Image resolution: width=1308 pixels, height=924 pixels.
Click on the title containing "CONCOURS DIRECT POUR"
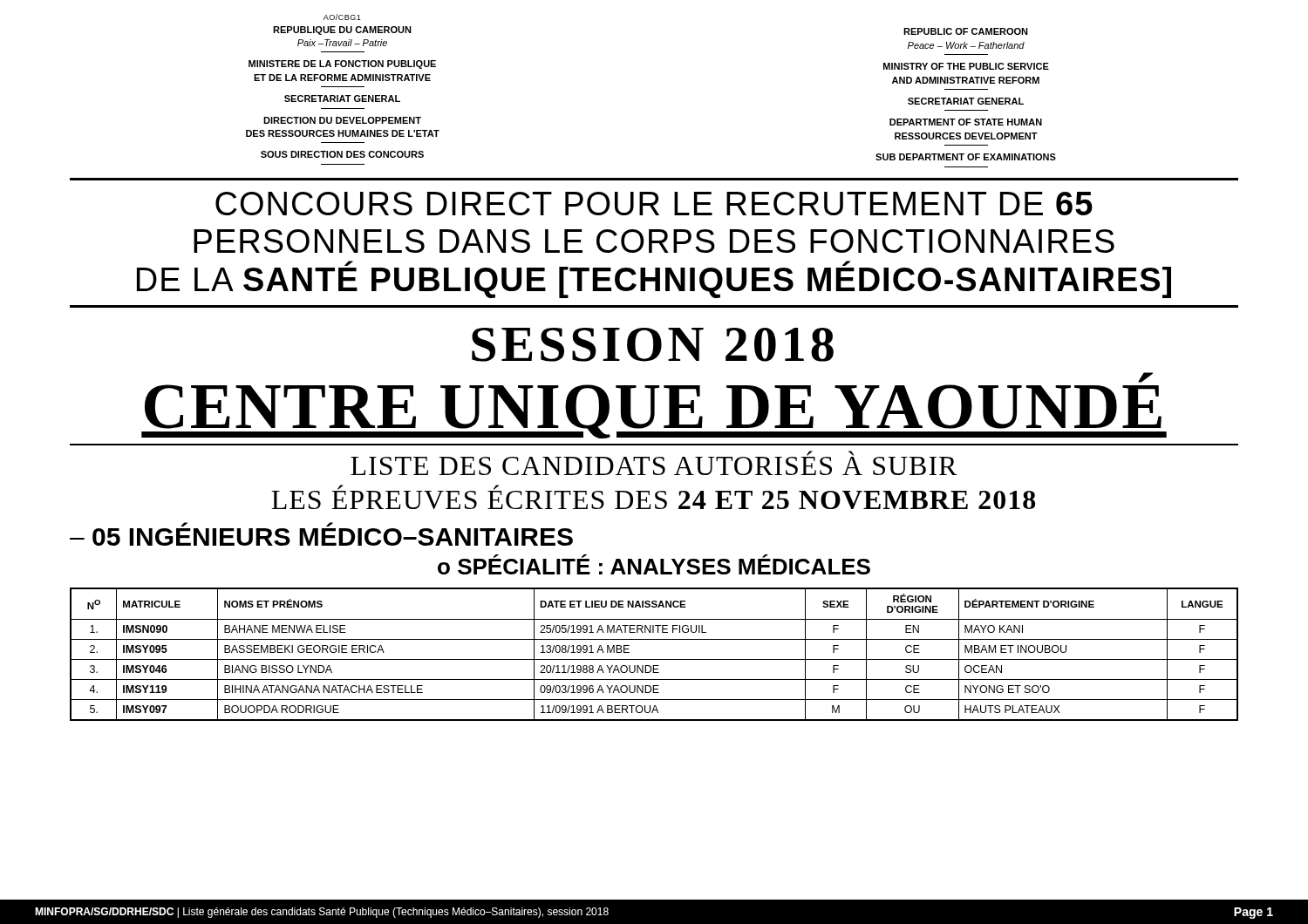(654, 242)
